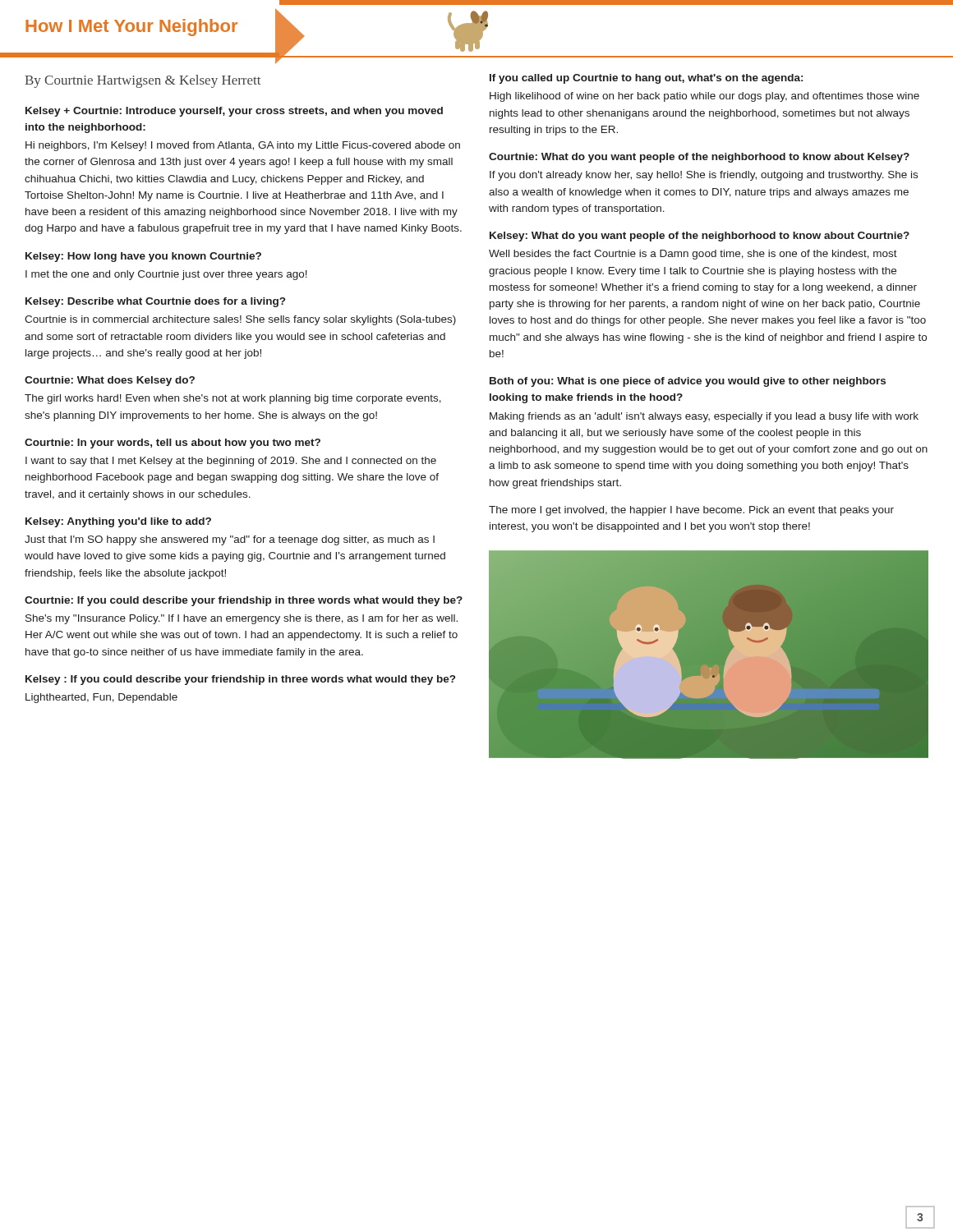Select the text block with the text "Kelsey: Anything you'd like to add? Just"
Image resolution: width=953 pixels, height=1232 pixels.
[x=244, y=546]
